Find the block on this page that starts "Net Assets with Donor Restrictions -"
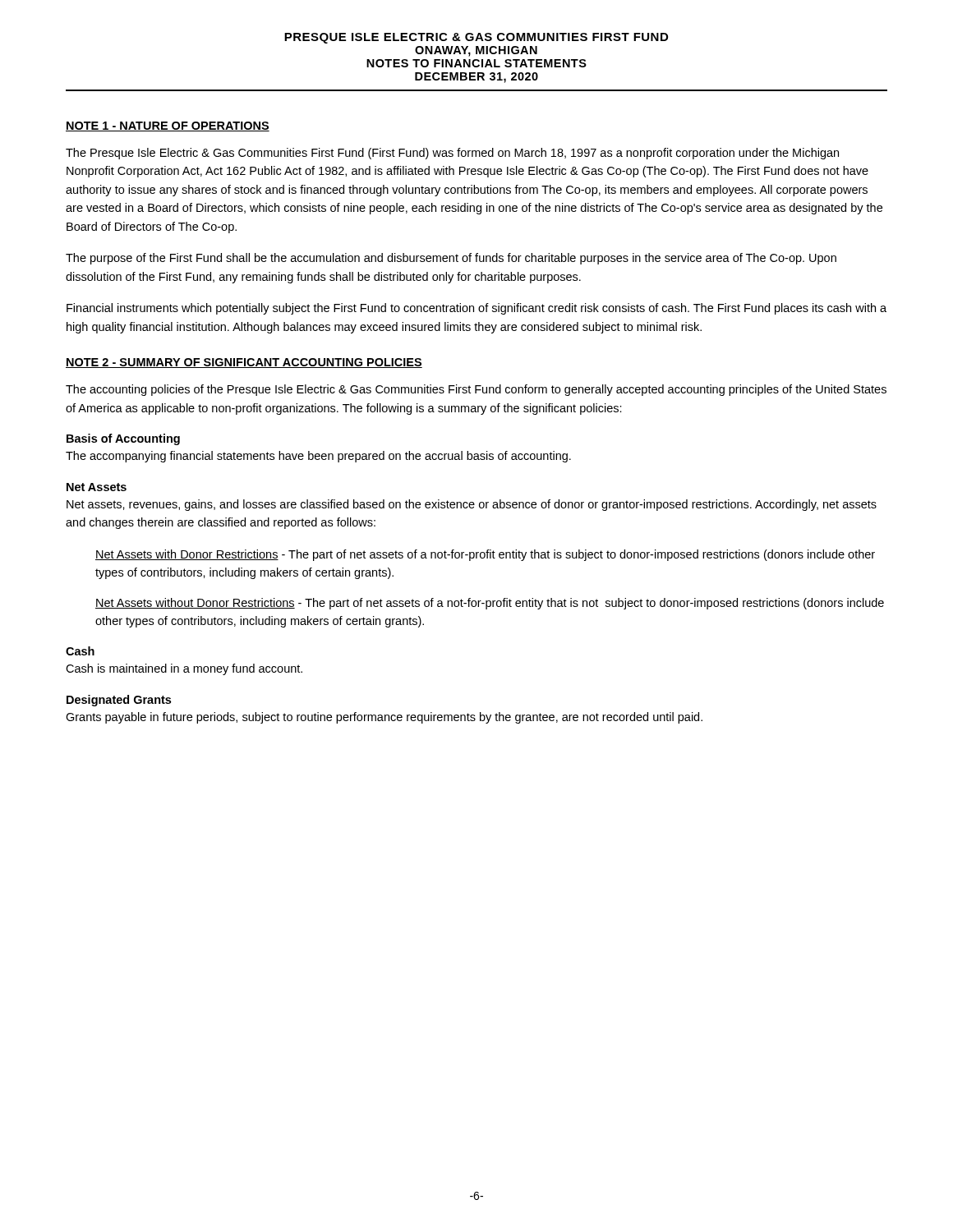The width and height of the screenshot is (953, 1232). click(x=485, y=563)
